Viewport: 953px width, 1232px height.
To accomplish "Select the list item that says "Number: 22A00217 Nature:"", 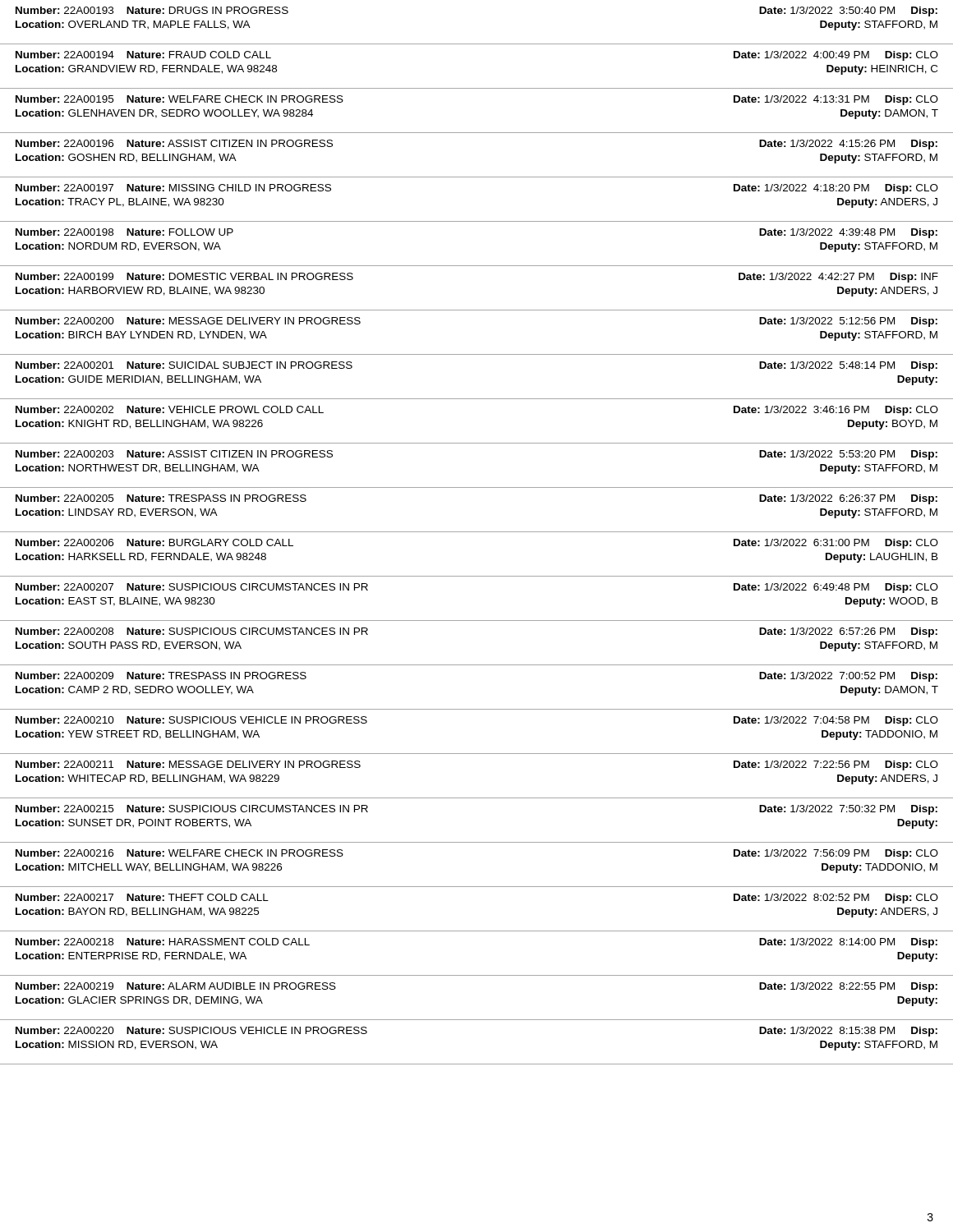I will tap(66, 898).
